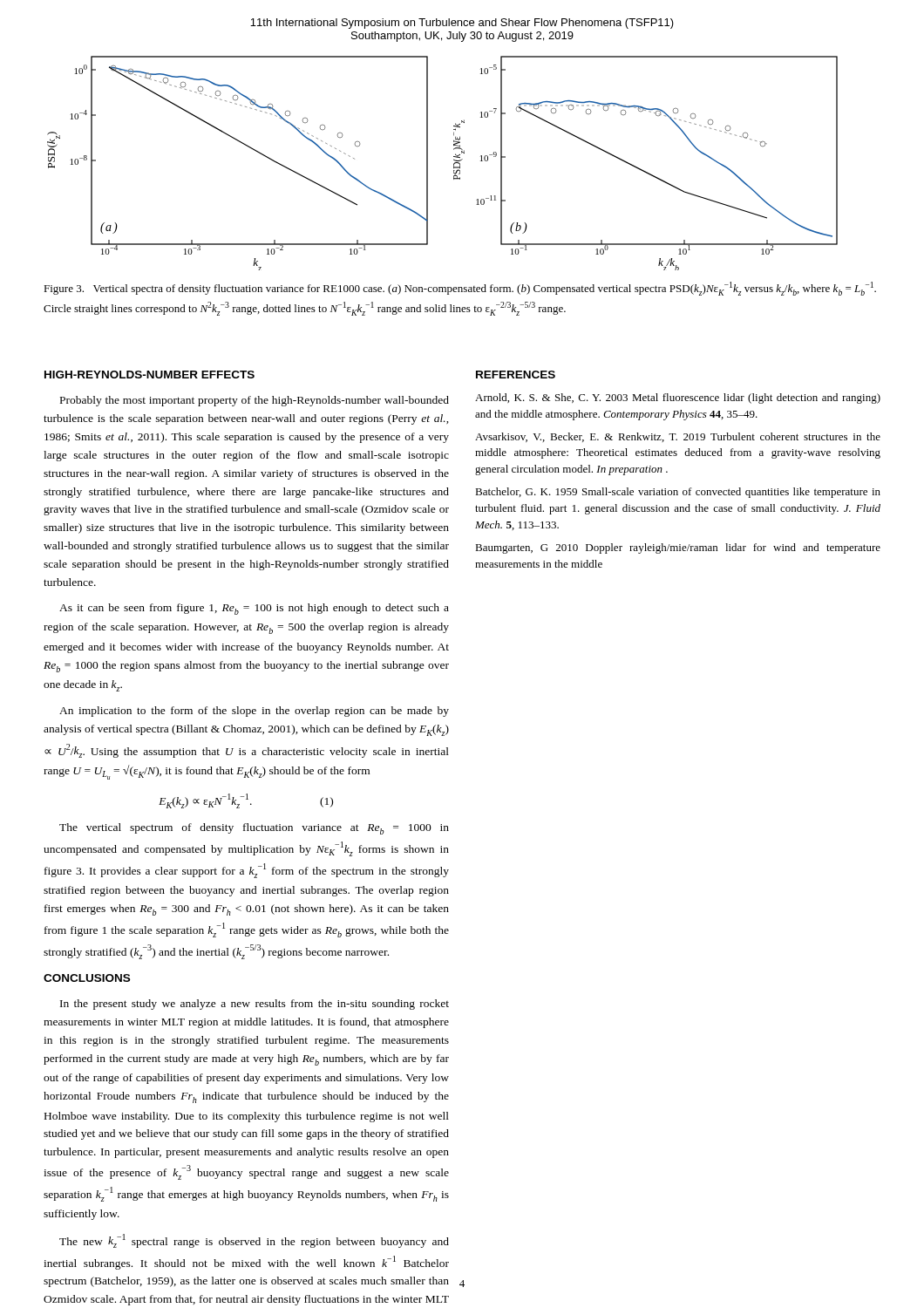Click on the element starting "Avsarkisov, V., Becker, E. &"

tap(678, 453)
